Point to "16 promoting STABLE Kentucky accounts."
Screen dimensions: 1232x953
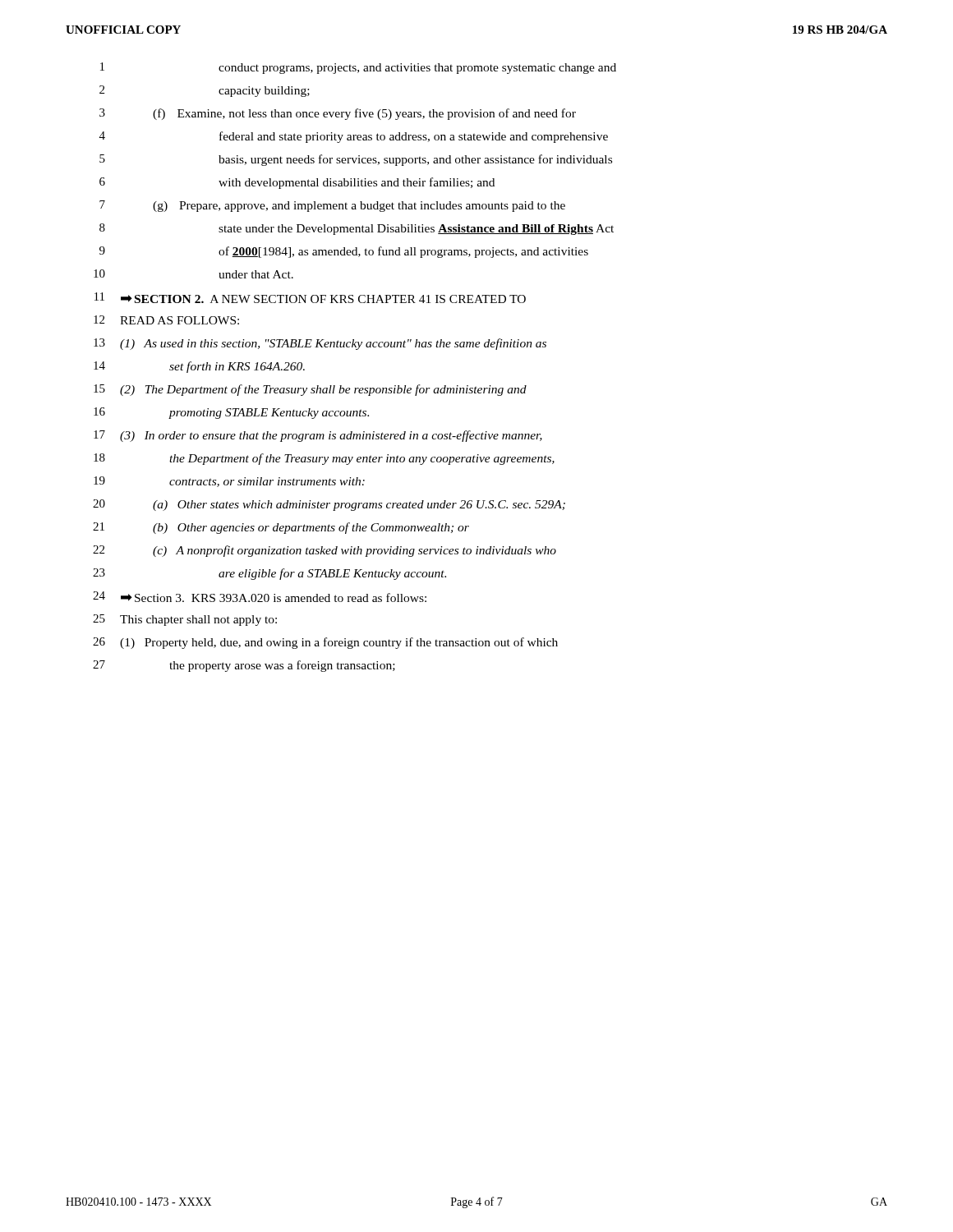tap(231, 413)
